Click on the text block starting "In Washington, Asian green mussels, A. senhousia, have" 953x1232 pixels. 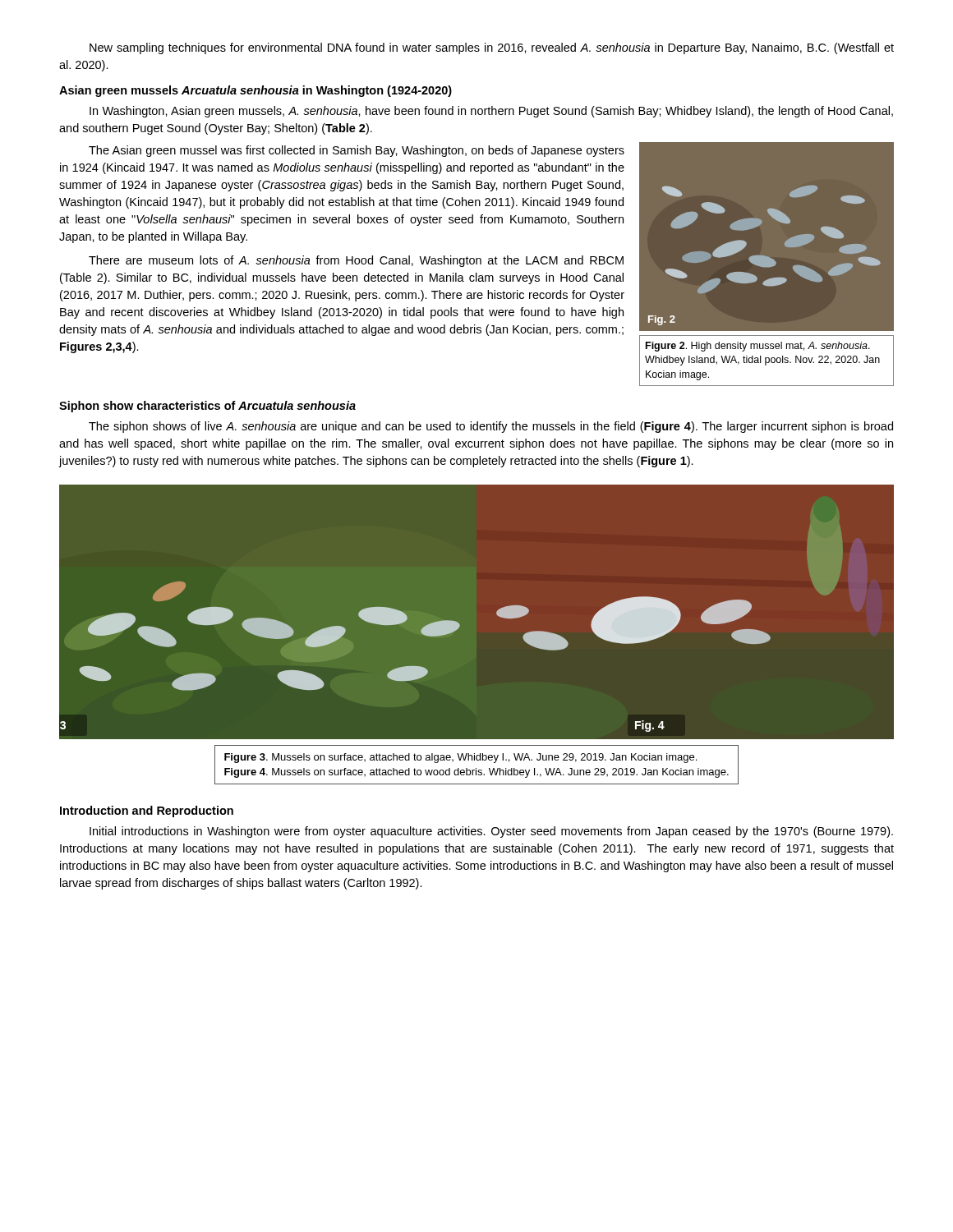(x=476, y=120)
